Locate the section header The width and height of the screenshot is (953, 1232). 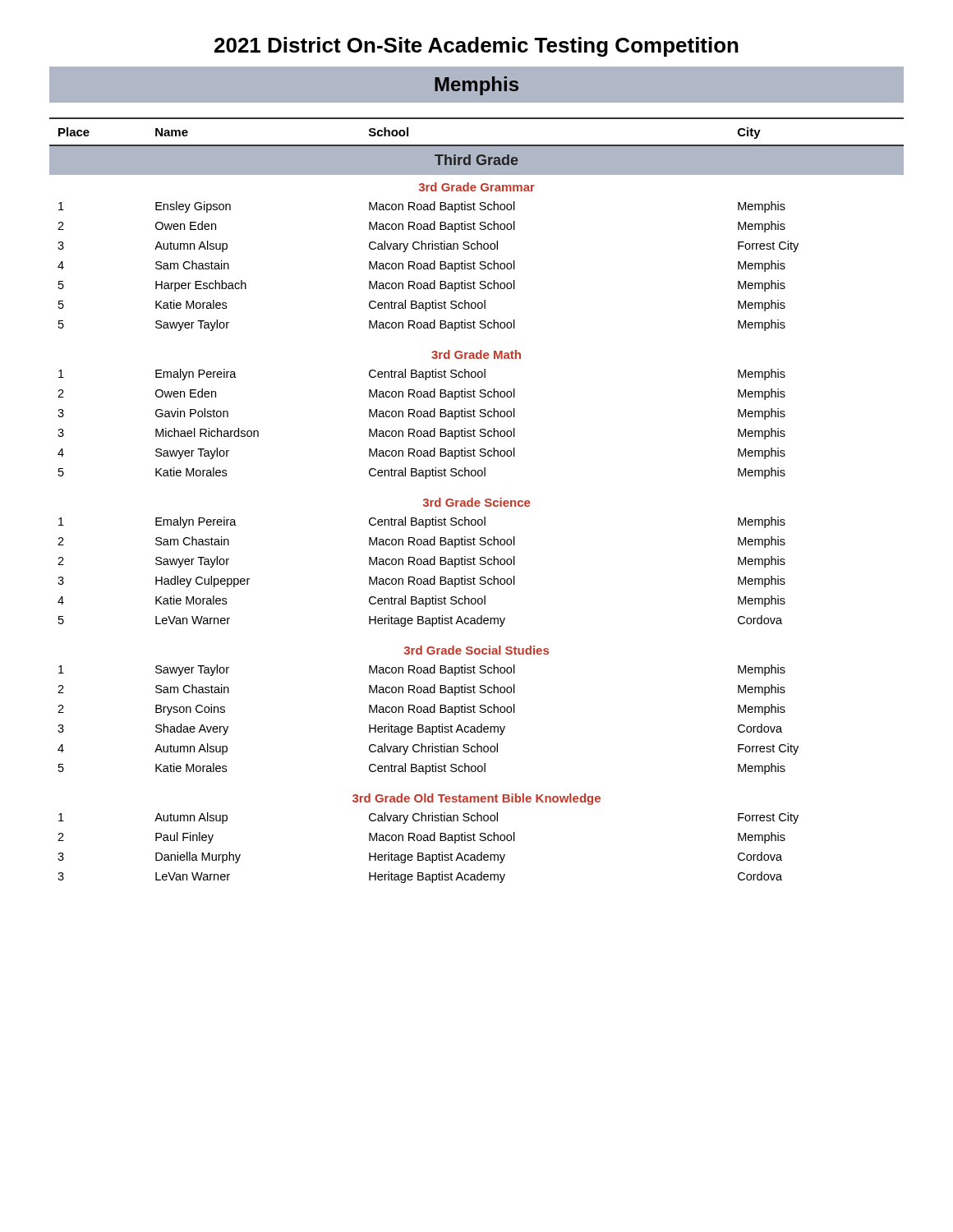coord(476,84)
